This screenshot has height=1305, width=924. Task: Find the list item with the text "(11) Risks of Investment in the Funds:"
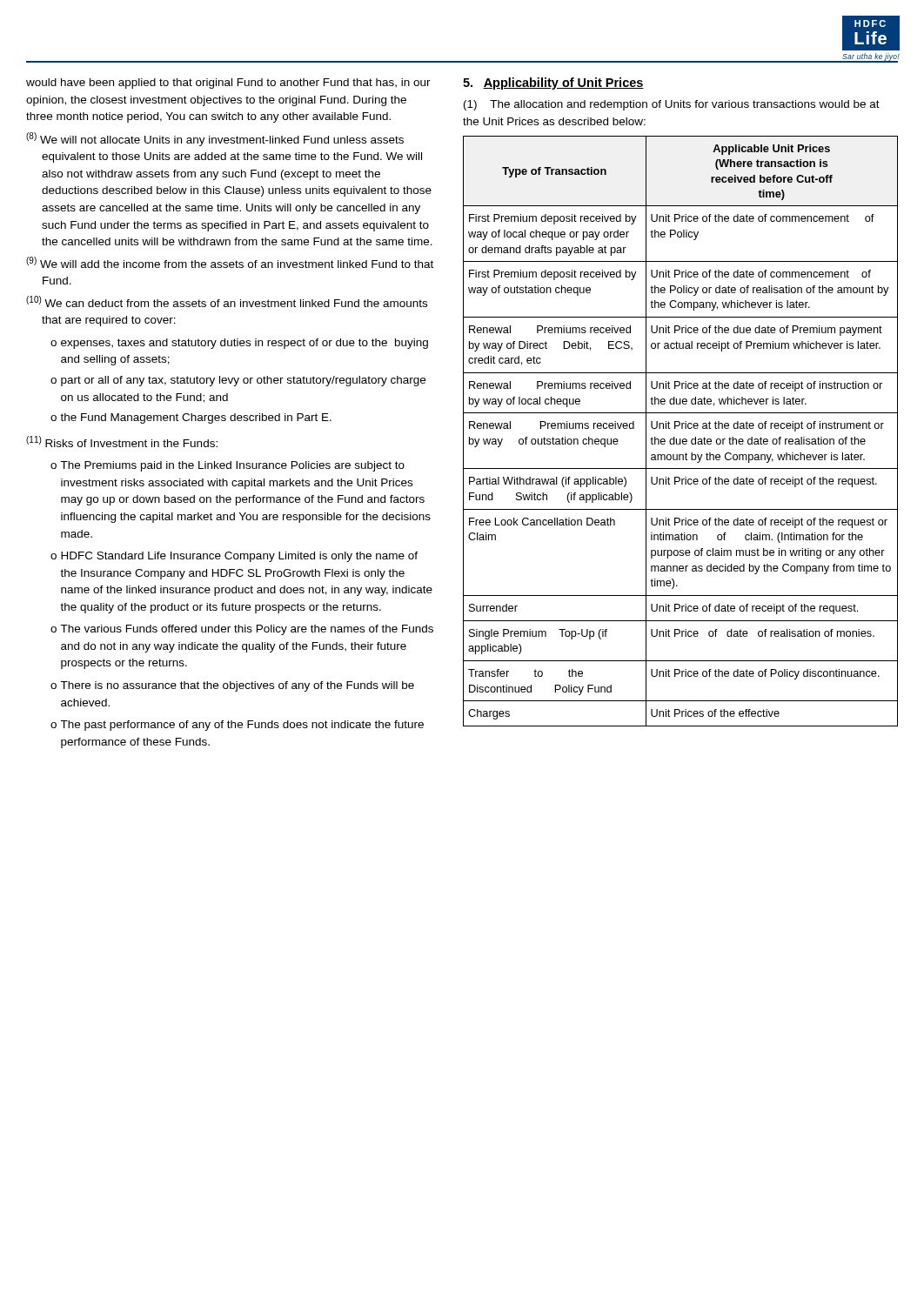click(122, 442)
